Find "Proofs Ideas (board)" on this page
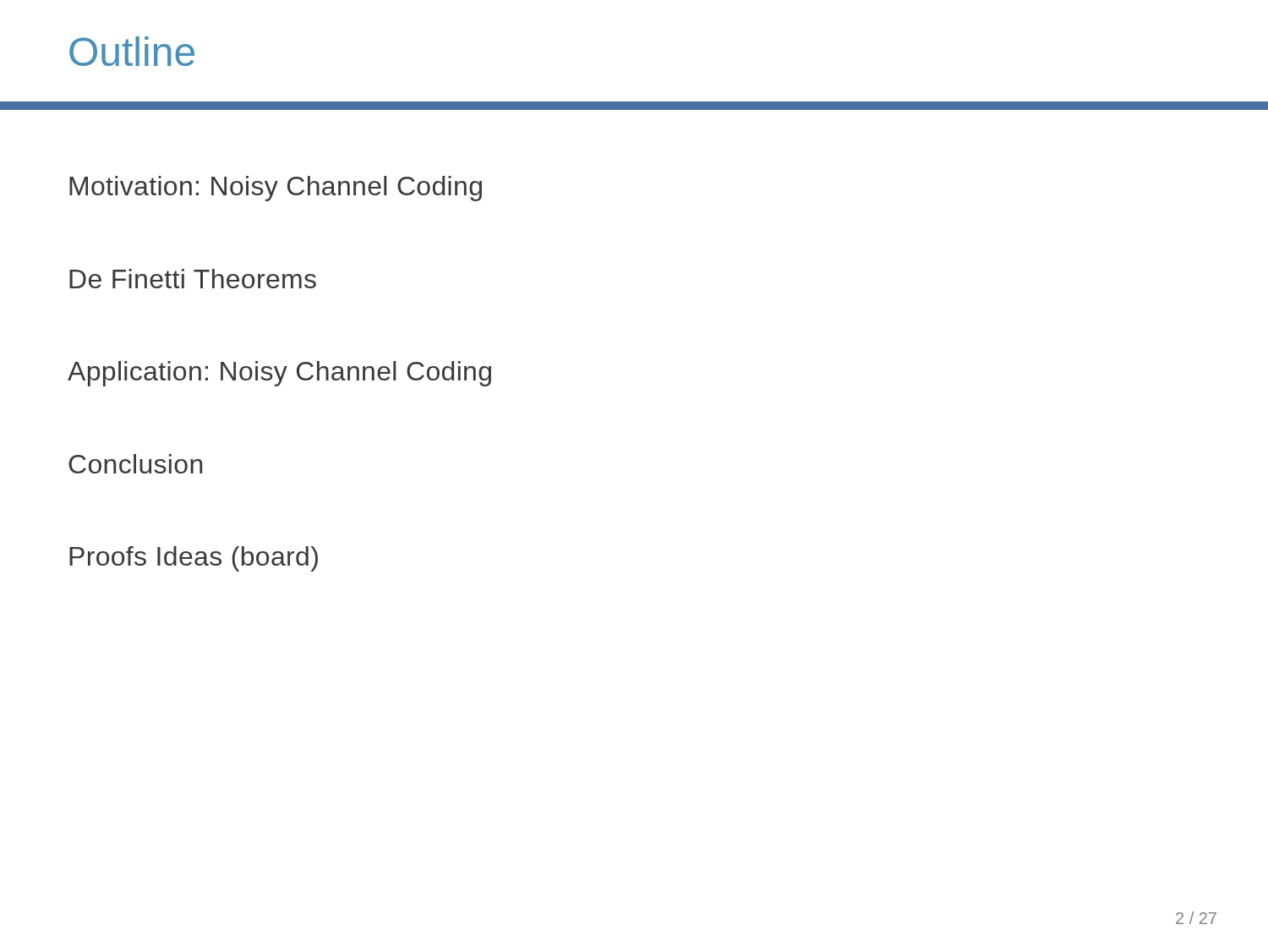This screenshot has width=1268, height=952. pos(194,557)
